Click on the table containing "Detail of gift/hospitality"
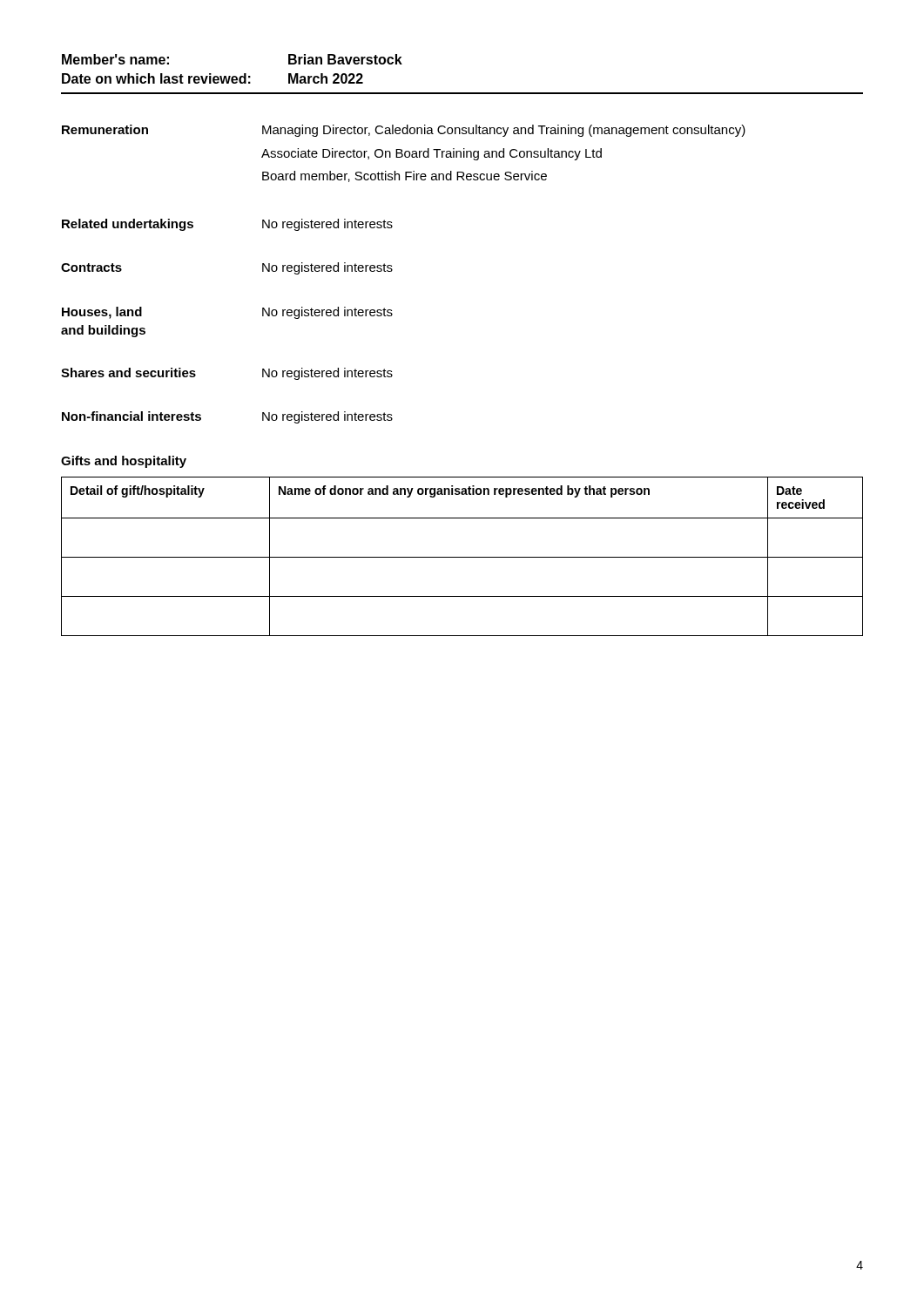The height and width of the screenshot is (1307, 924). point(462,556)
